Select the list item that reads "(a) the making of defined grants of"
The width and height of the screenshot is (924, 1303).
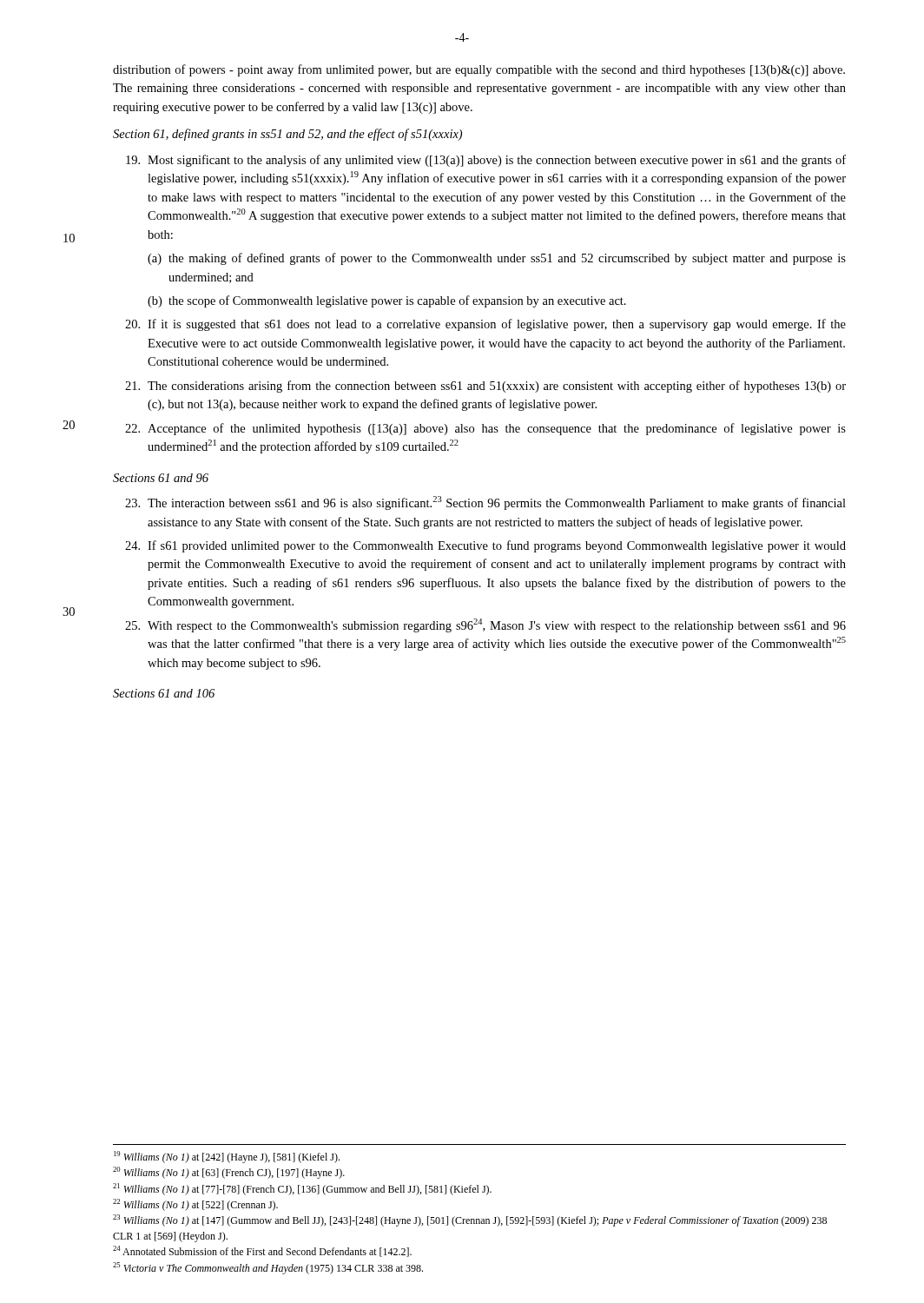(497, 268)
